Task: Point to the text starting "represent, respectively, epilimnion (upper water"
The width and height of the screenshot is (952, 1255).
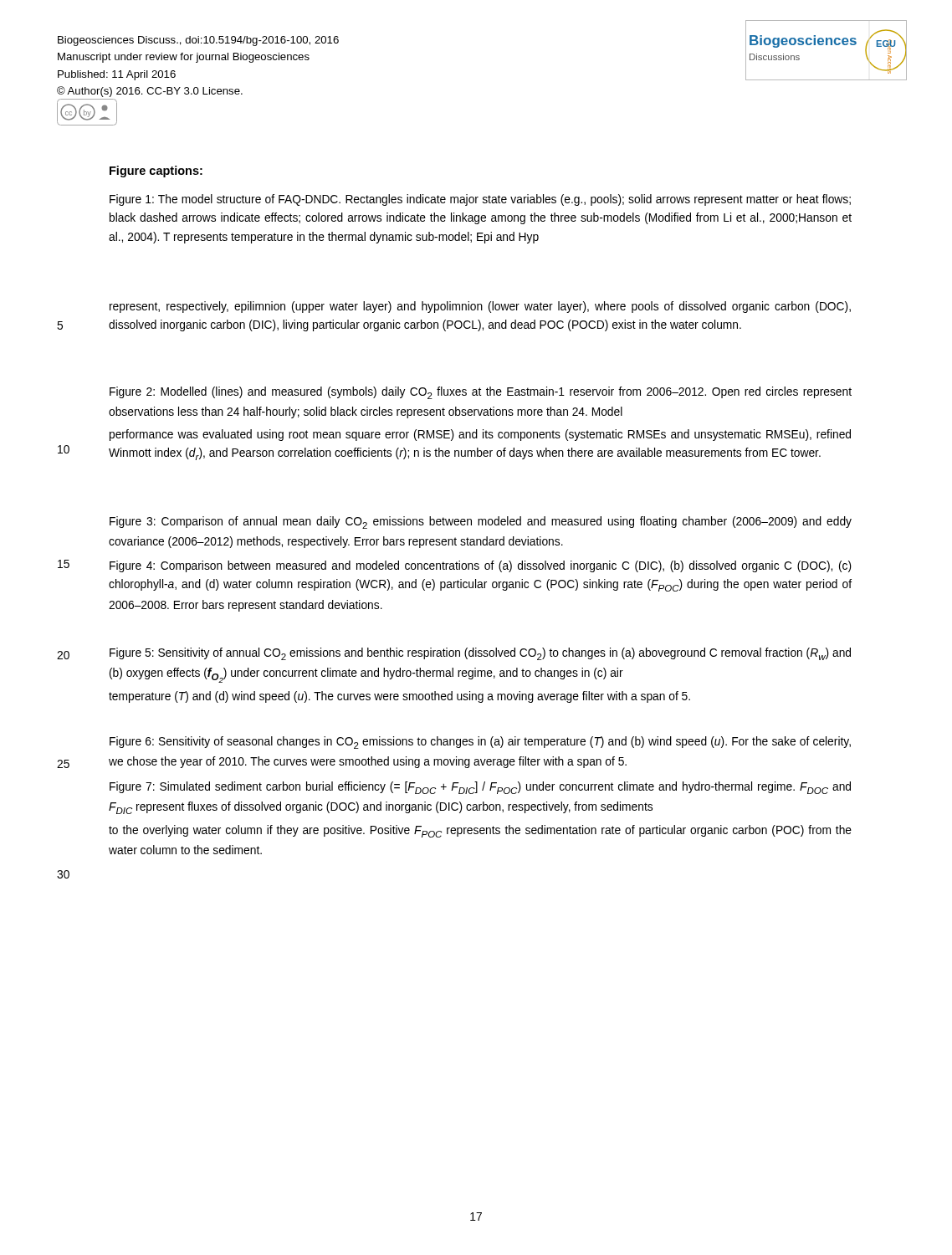Action: 480,316
